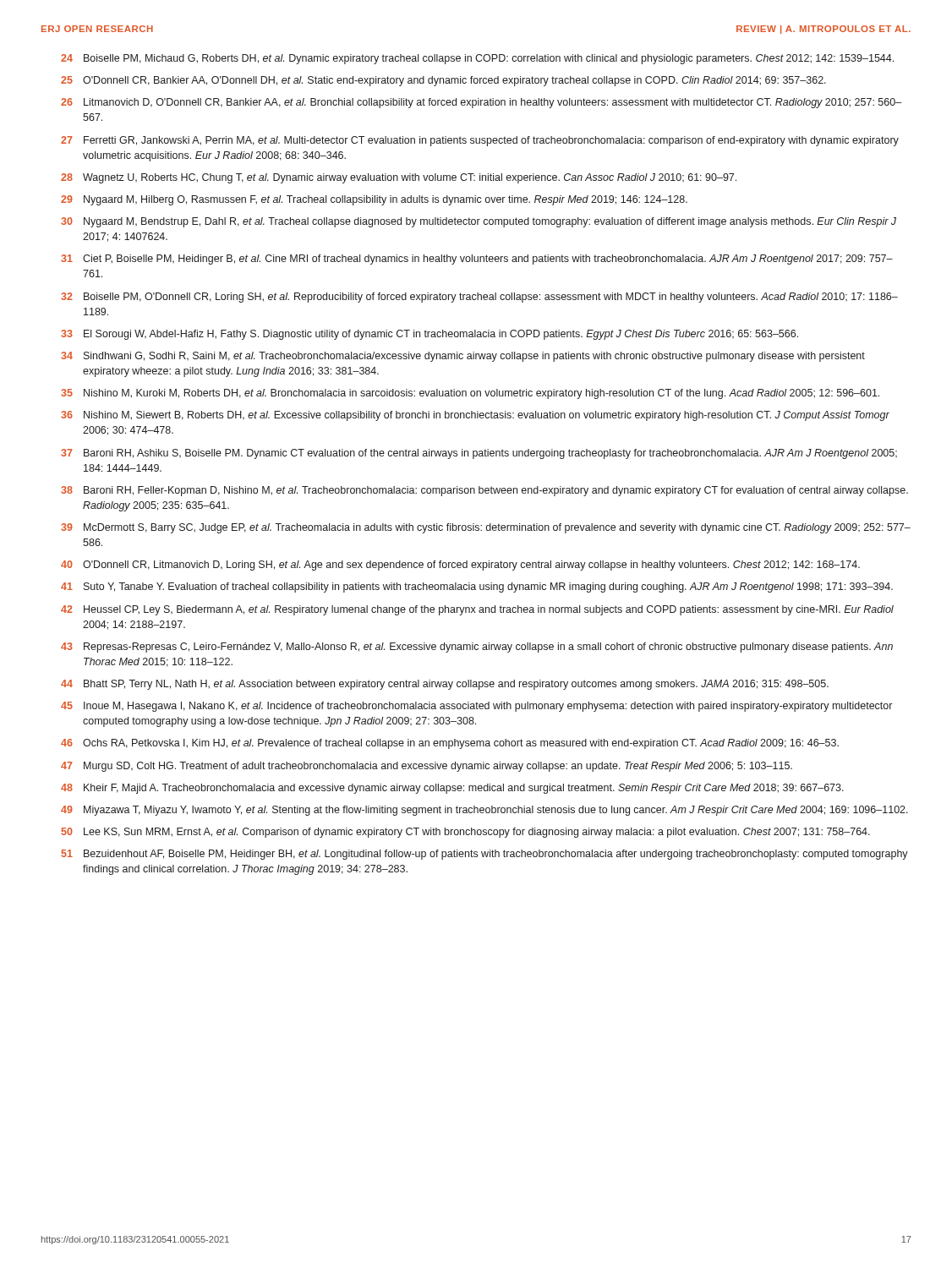Select the list item that says "28 Wagnetz U, Roberts"
This screenshot has height=1268, width=952.
[x=476, y=177]
